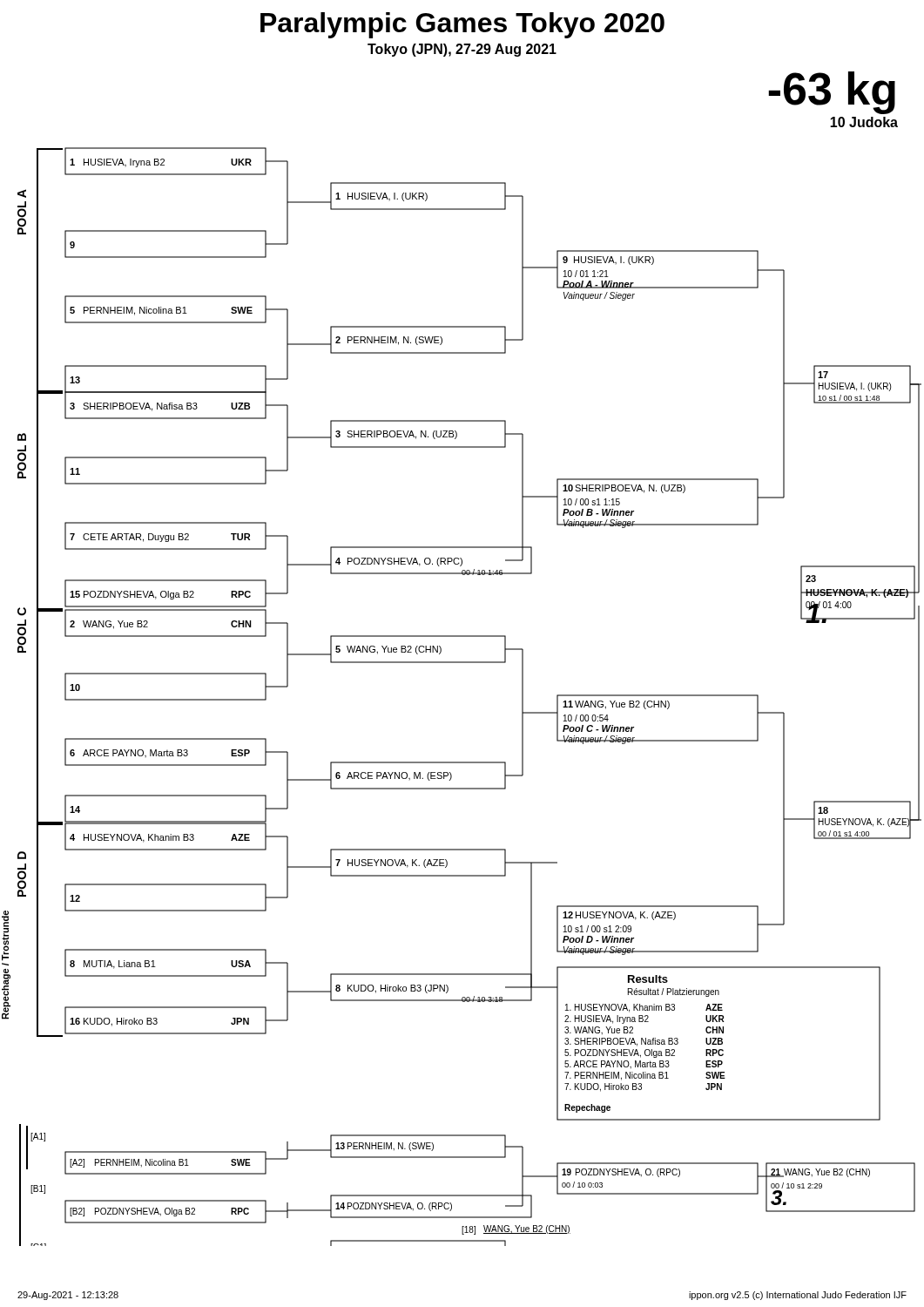Click on the text block starting "63 kg 10 Judoka"

(x=832, y=97)
